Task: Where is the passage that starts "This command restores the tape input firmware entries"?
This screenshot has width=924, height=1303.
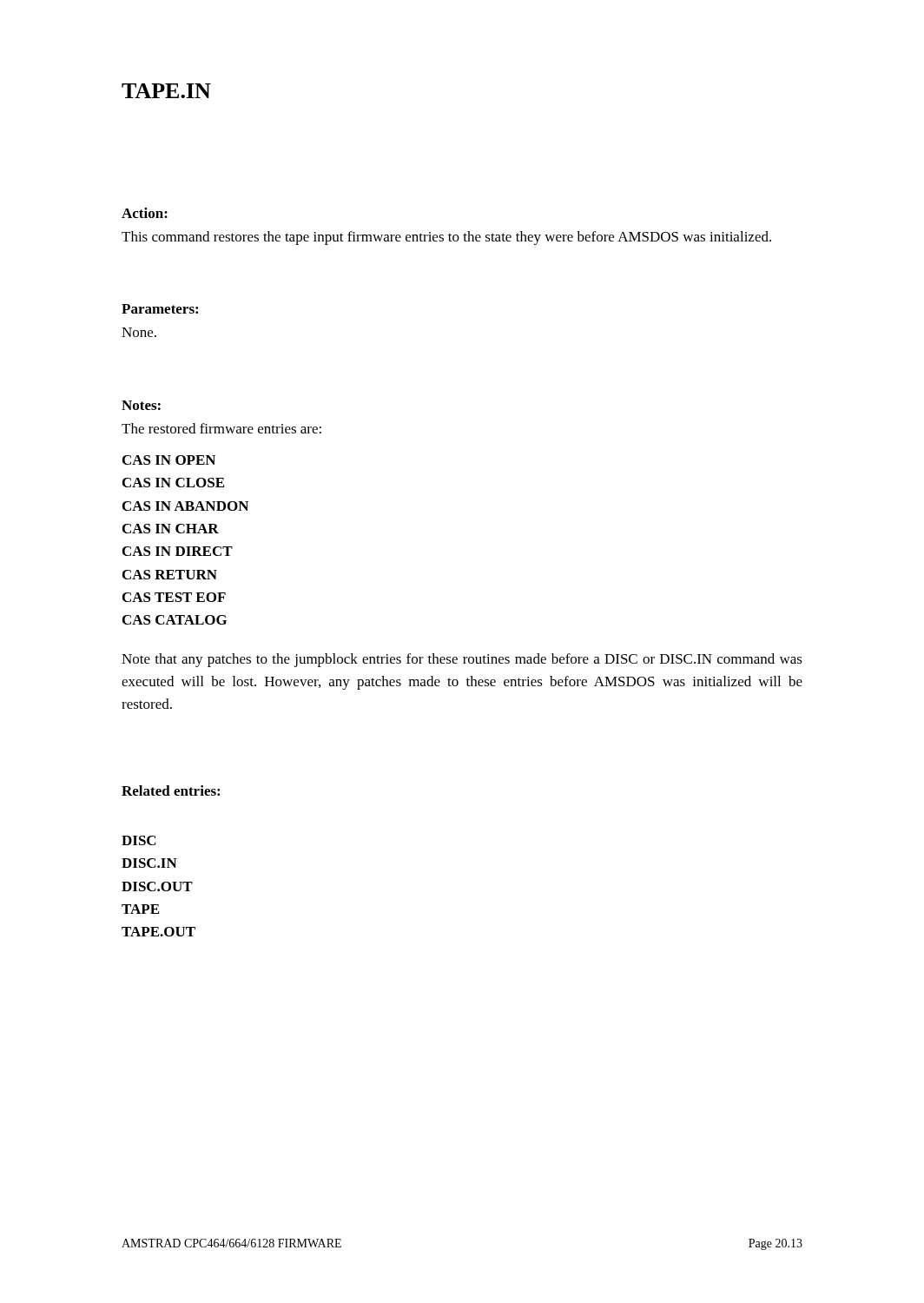Action: click(x=447, y=237)
